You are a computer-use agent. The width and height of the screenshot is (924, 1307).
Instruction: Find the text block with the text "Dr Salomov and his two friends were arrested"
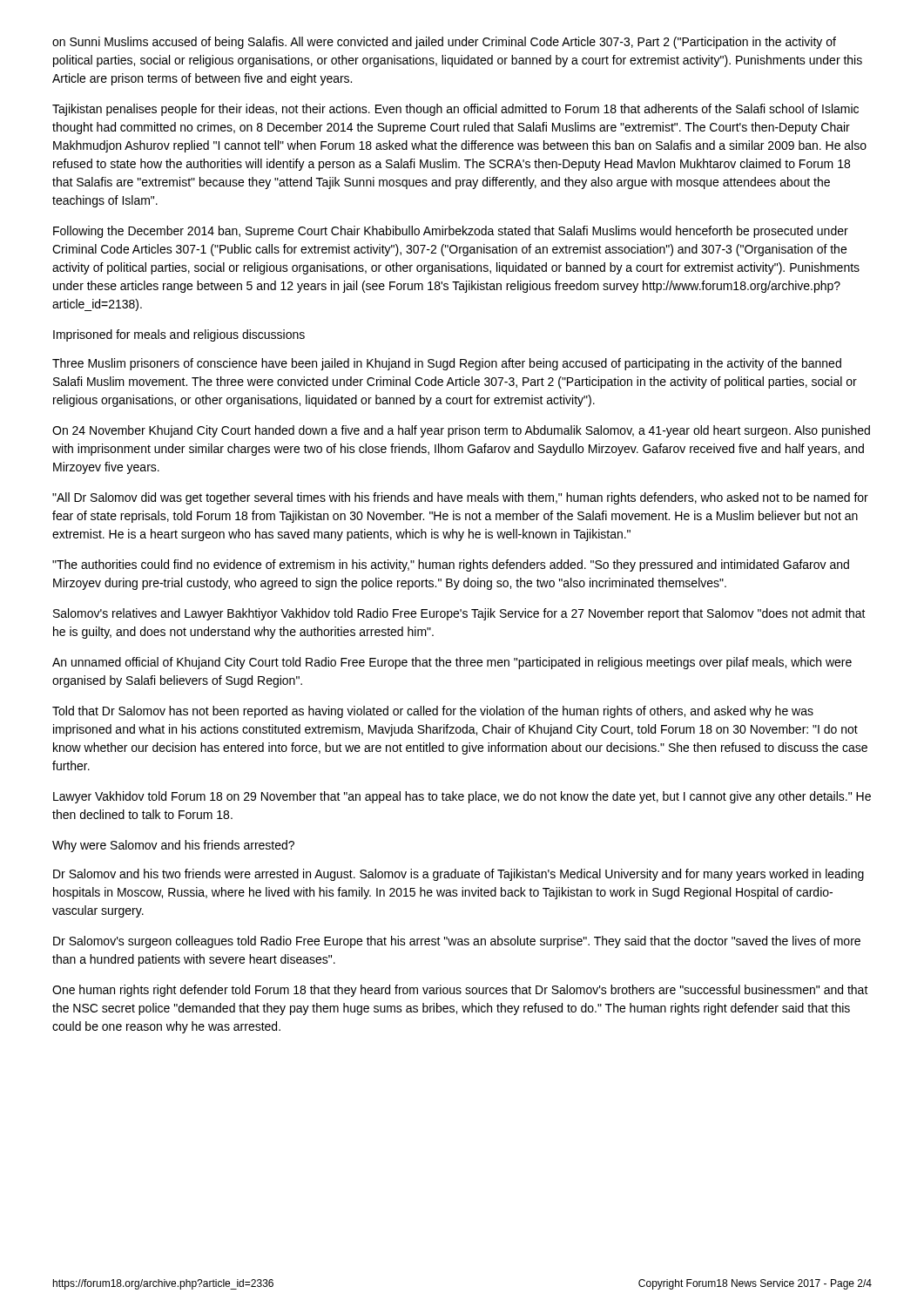[x=458, y=892]
